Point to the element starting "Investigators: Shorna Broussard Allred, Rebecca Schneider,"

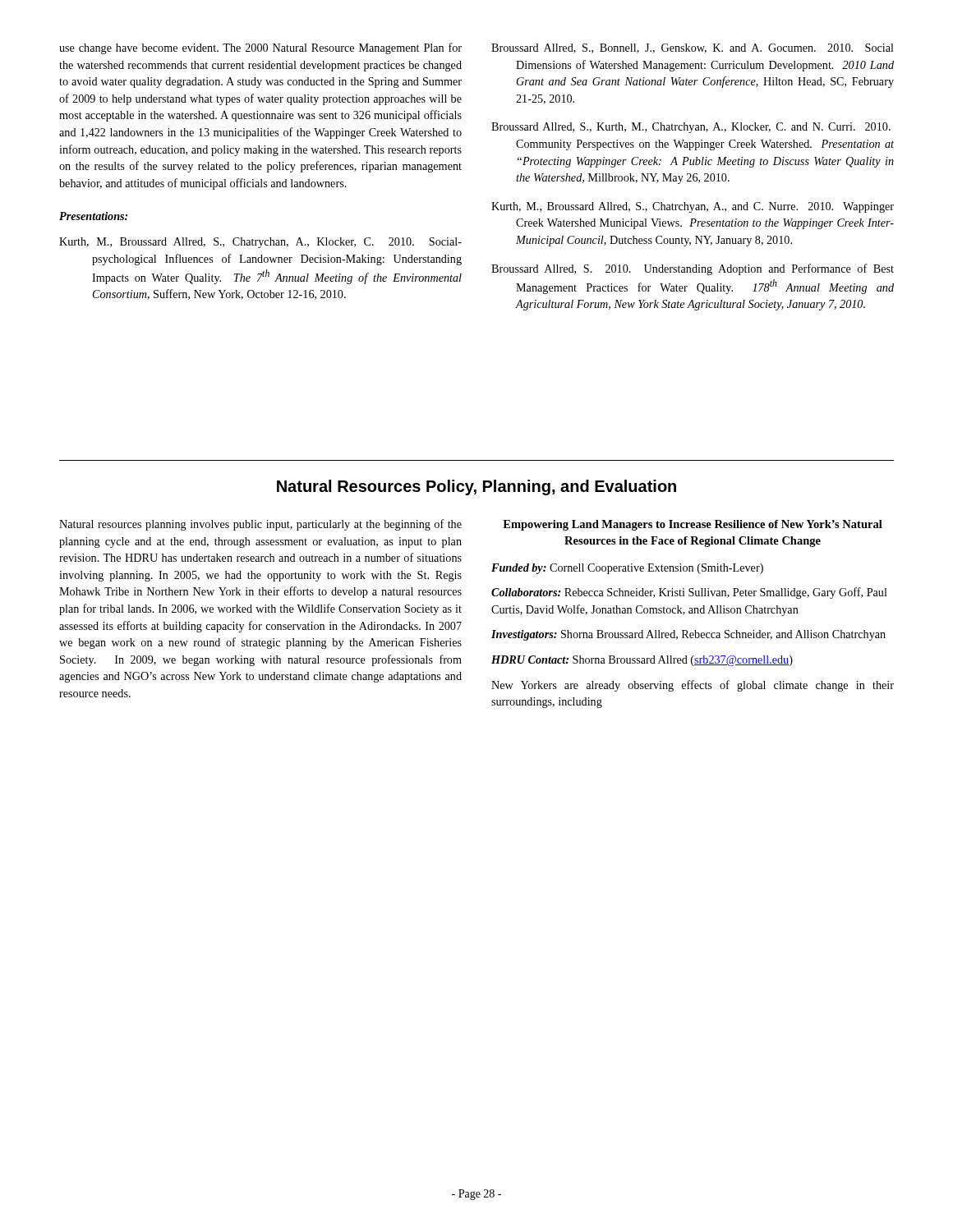(688, 634)
